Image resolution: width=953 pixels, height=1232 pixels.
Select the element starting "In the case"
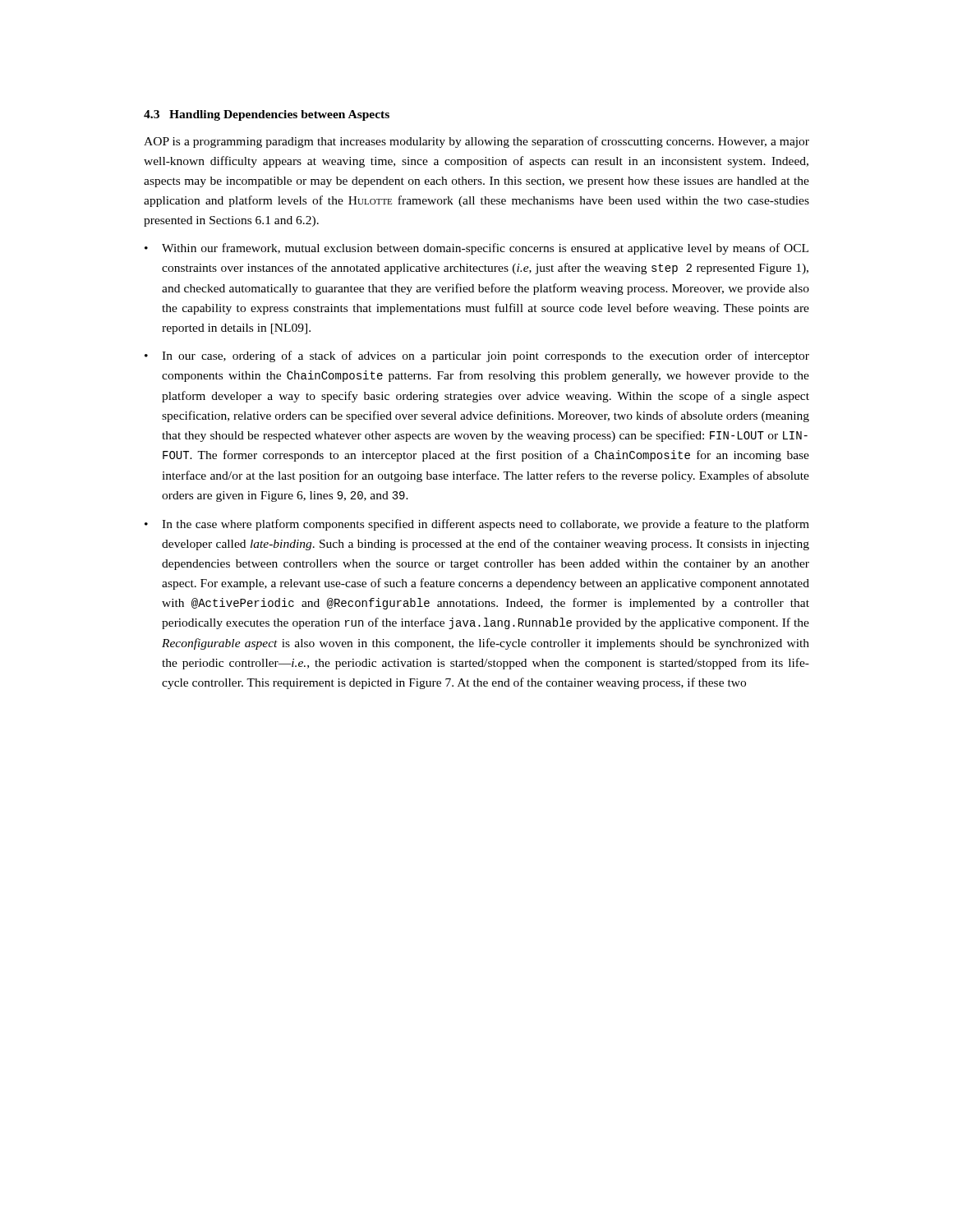pyautogui.click(x=486, y=603)
